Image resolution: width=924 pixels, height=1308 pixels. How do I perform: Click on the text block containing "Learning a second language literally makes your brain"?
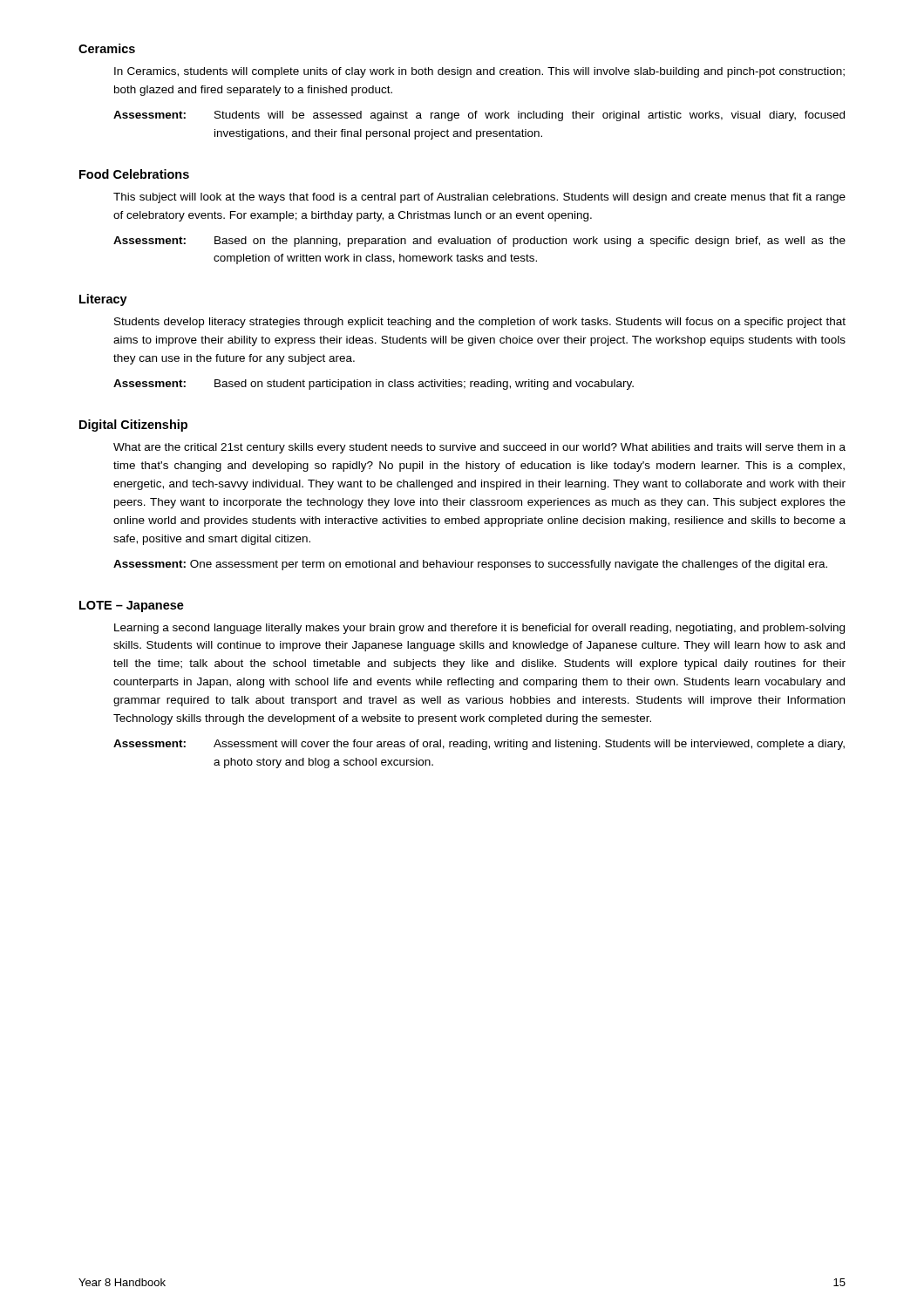coord(479,673)
